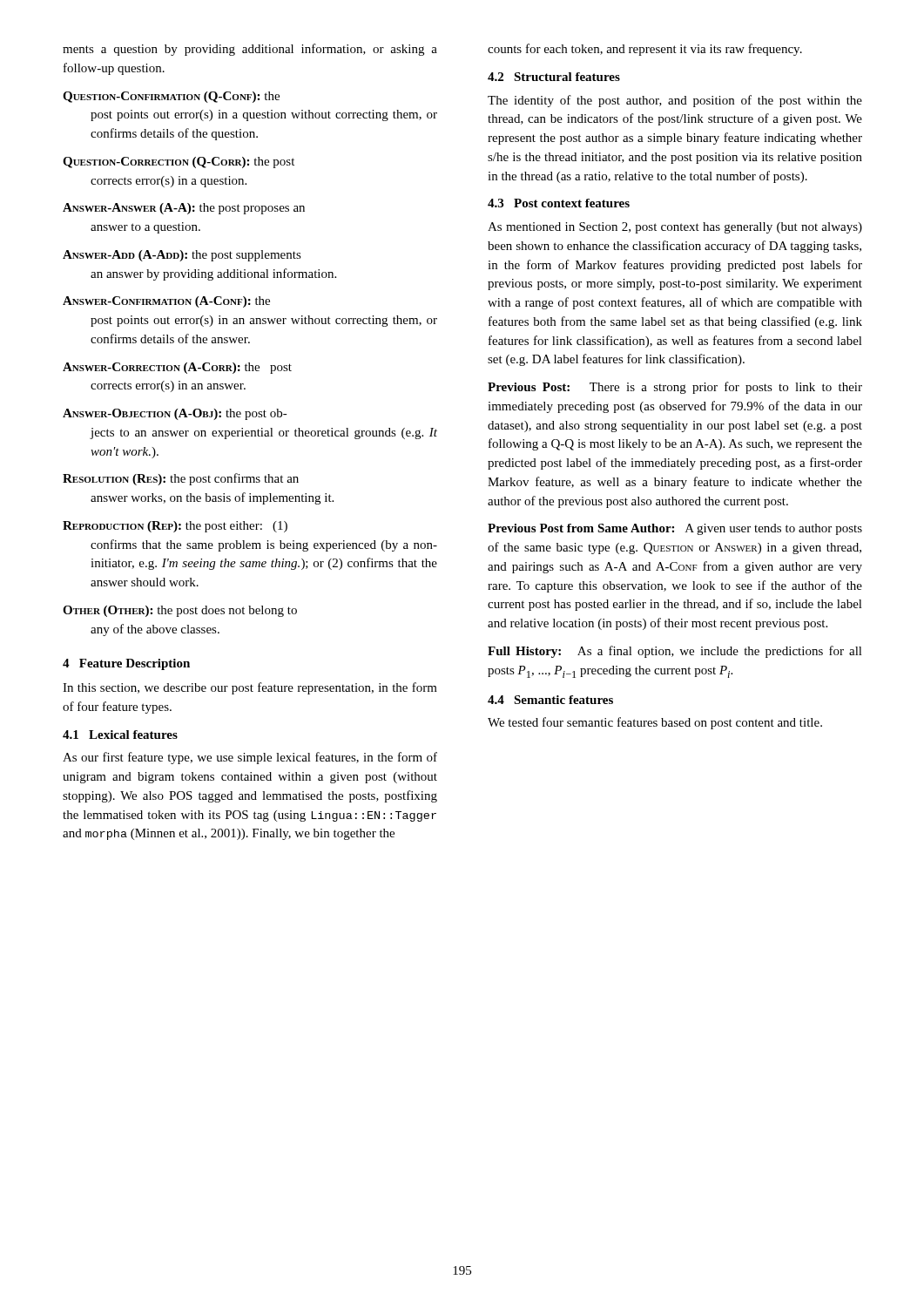This screenshot has height=1307, width=924.
Task: Select the list item with the text "Question-Confirmation (Q-Conf): the post"
Action: point(250,116)
